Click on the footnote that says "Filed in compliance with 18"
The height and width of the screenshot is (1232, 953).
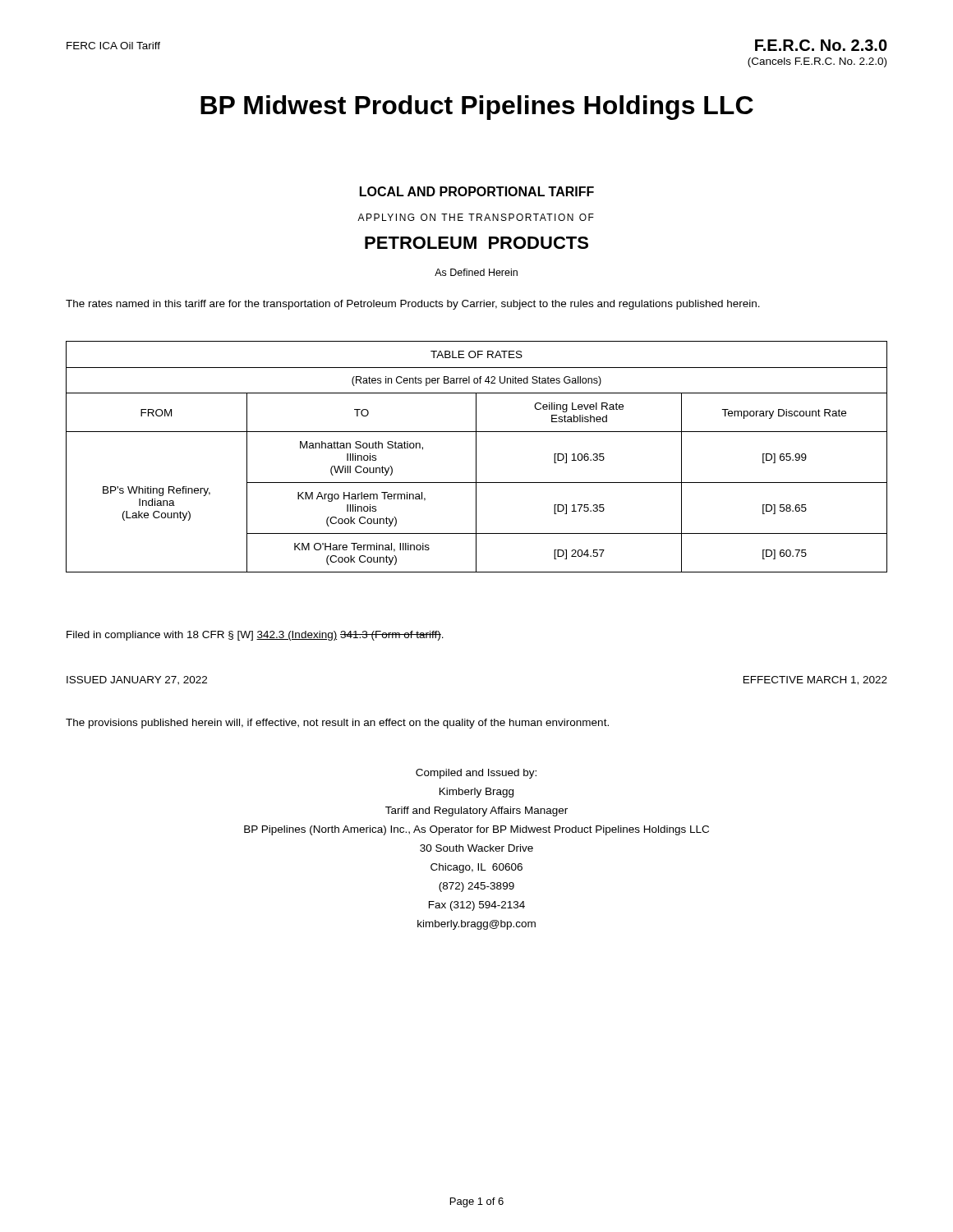(255, 634)
